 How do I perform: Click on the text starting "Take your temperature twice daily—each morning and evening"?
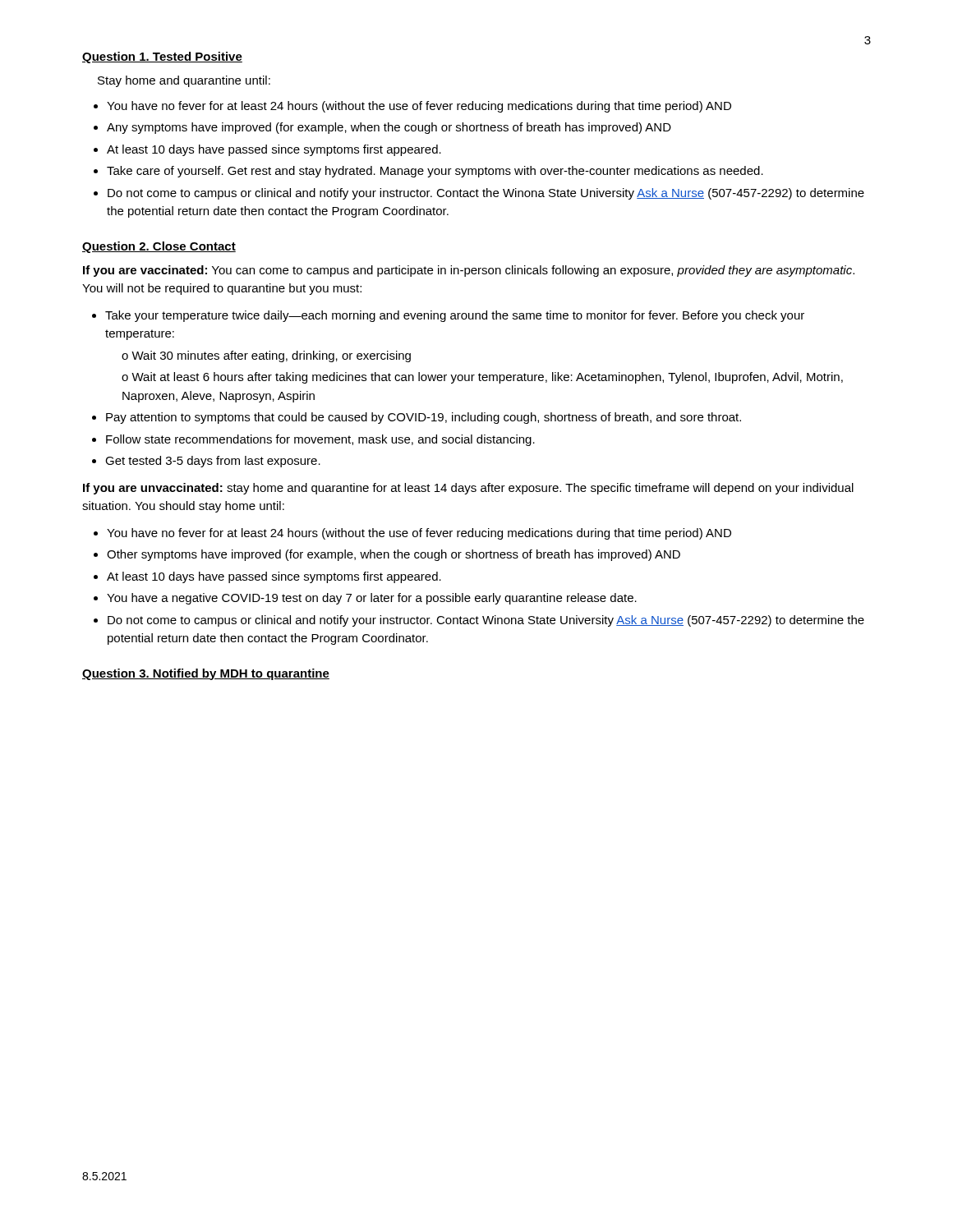pos(455,316)
